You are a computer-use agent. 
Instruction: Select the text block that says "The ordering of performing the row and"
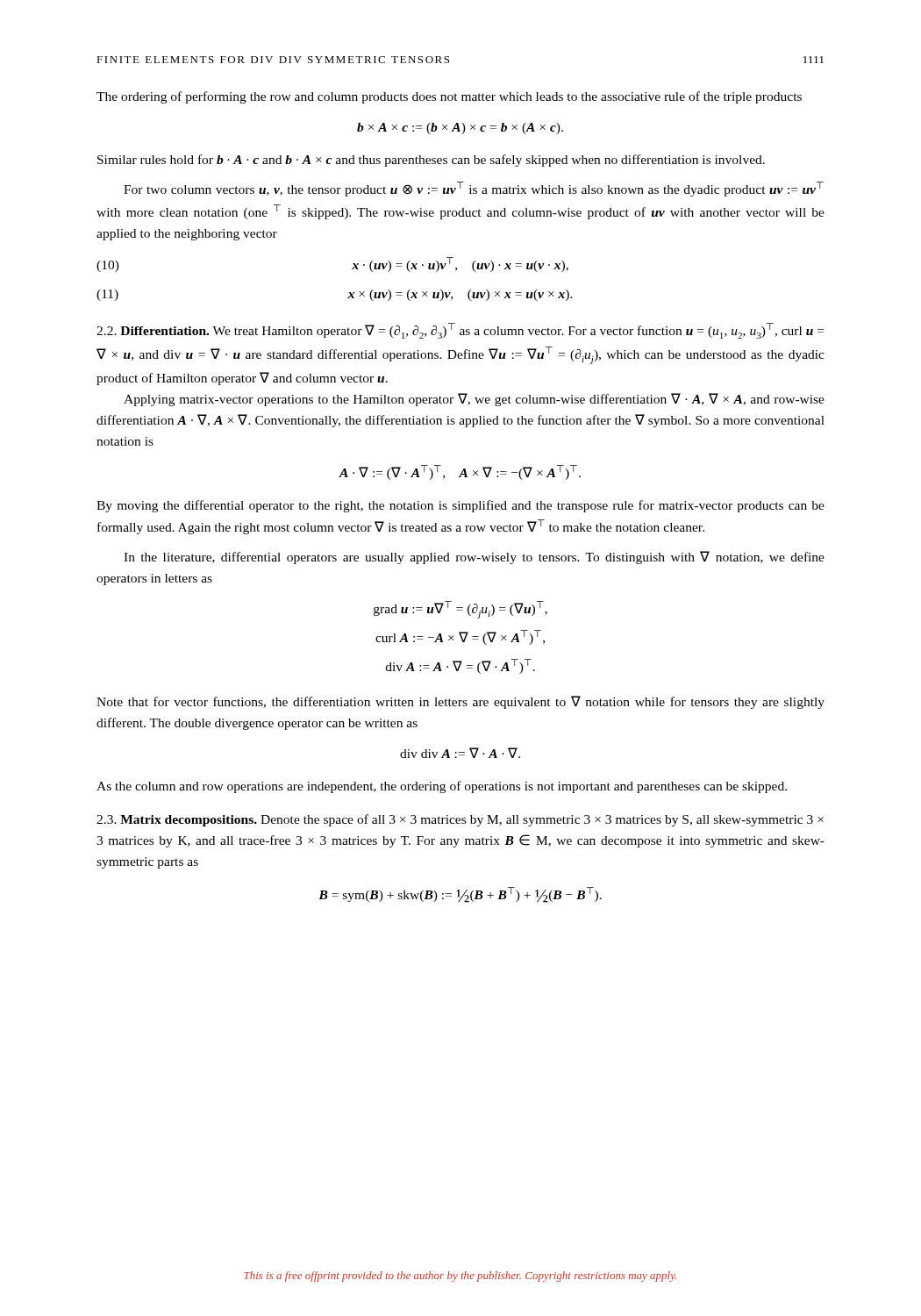click(x=460, y=96)
